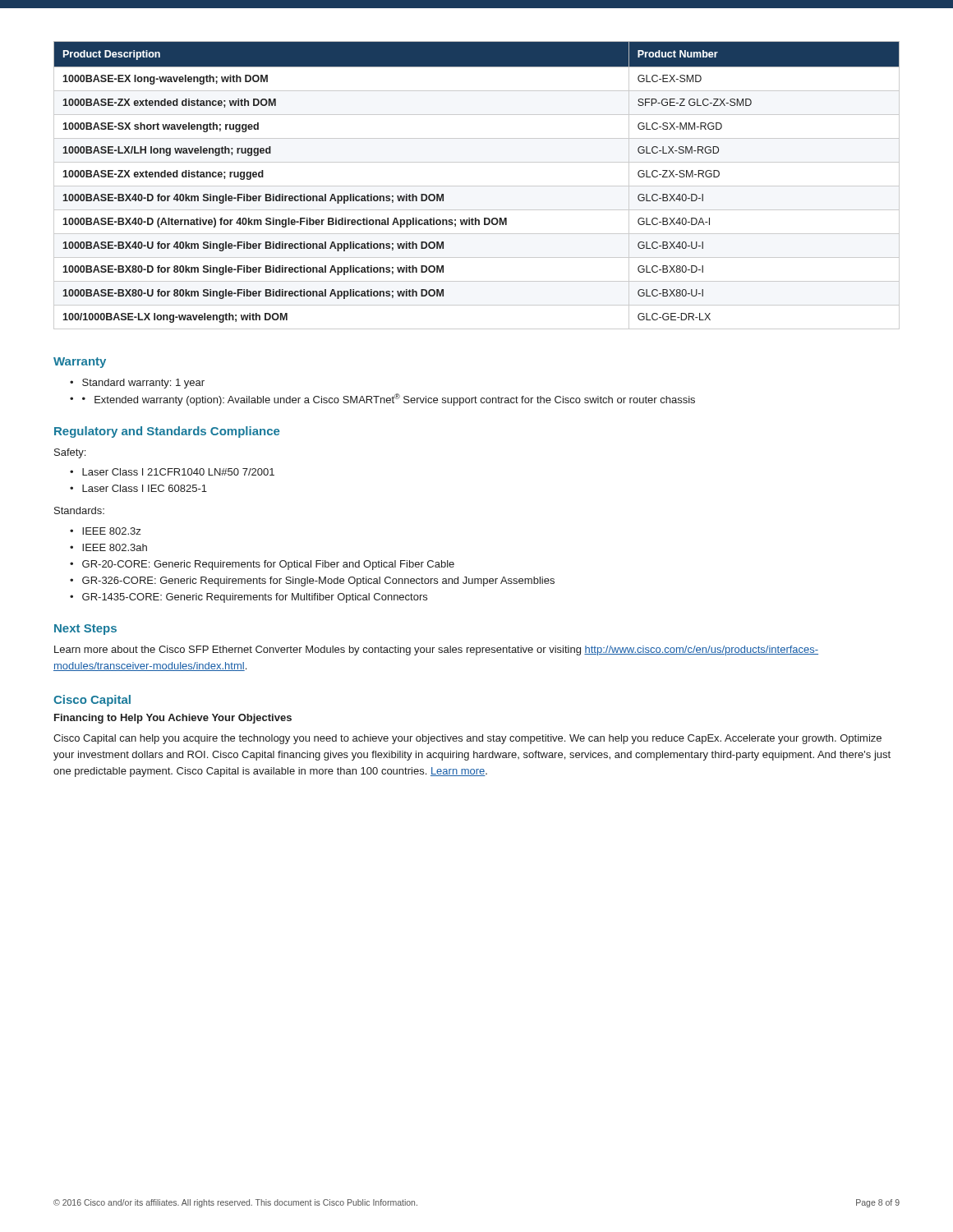The width and height of the screenshot is (953, 1232).
Task: Click on the passage starting "GR-326-CORE: Generic Requirements for Single-Mode Optical Connectors"
Action: click(x=318, y=580)
